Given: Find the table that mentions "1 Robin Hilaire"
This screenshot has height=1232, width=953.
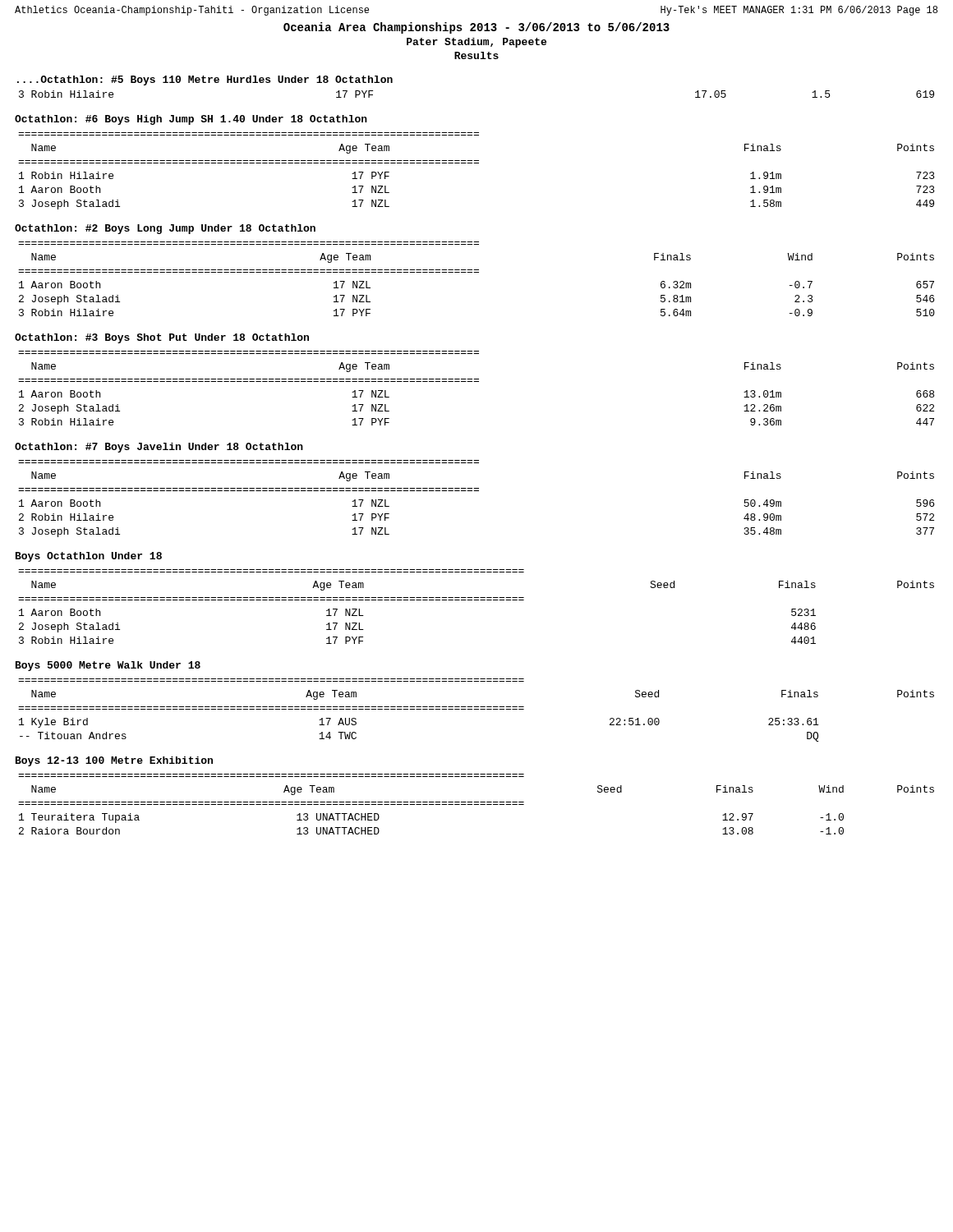Looking at the screenshot, I should click(x=476, y=169).
